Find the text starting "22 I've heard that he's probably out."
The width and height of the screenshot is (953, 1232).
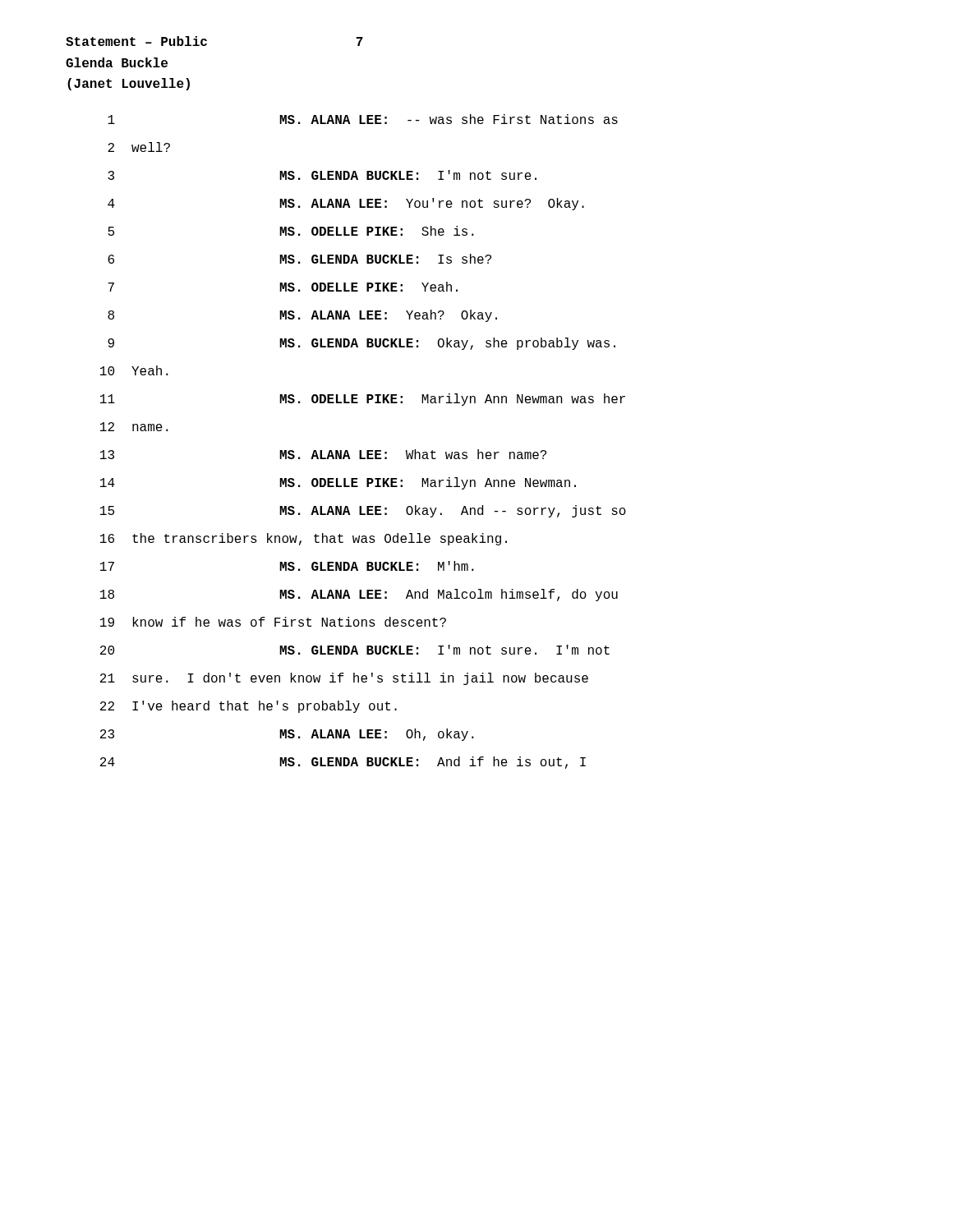click(249, 707)
